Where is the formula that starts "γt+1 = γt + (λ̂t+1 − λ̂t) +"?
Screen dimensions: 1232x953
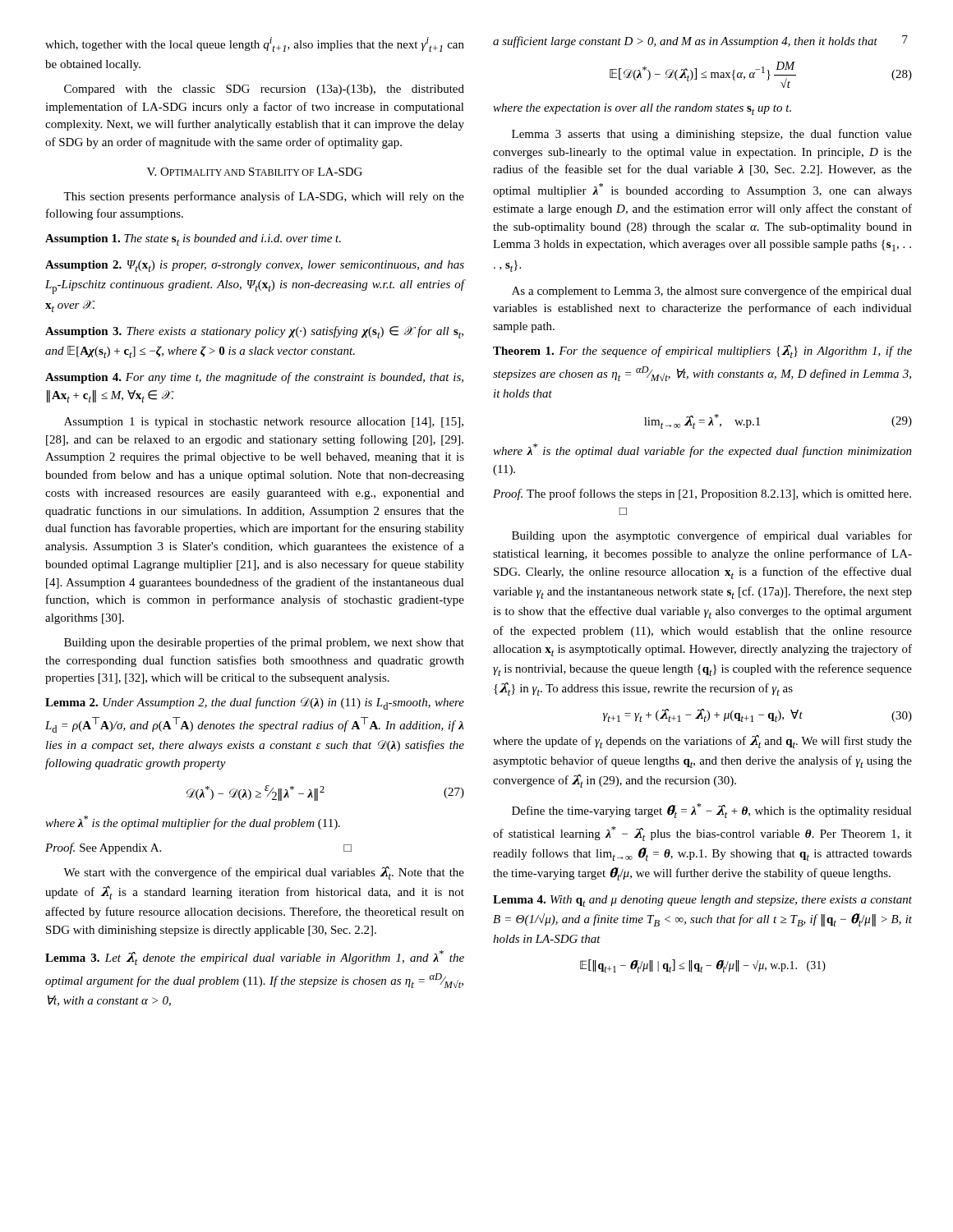point(702,716)
